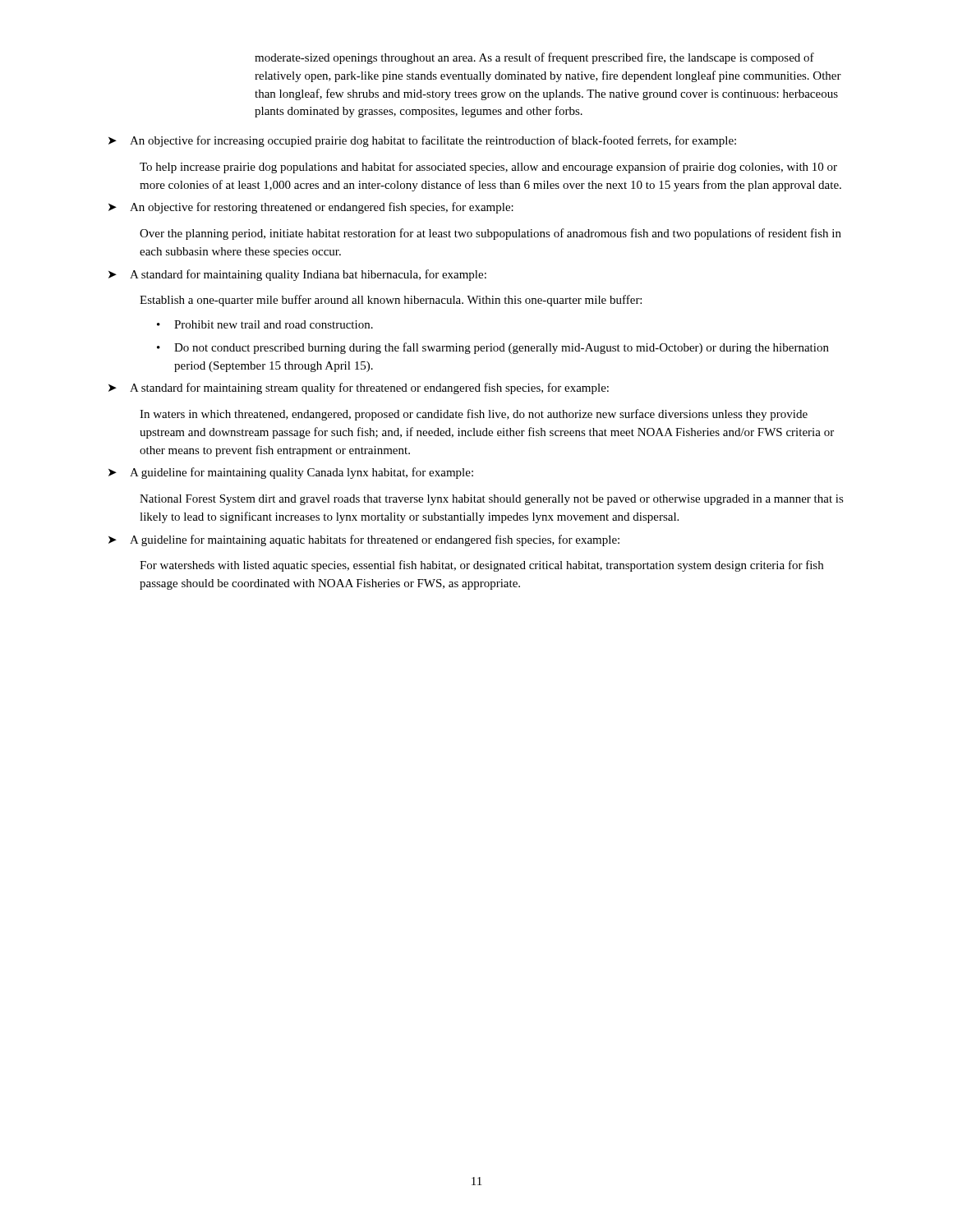The width and height of the screenshot is (953, 1232).
Task: Locate the list item that reads "➤ An objective for restoring threatened or endangered"
Action: (476, 230)
